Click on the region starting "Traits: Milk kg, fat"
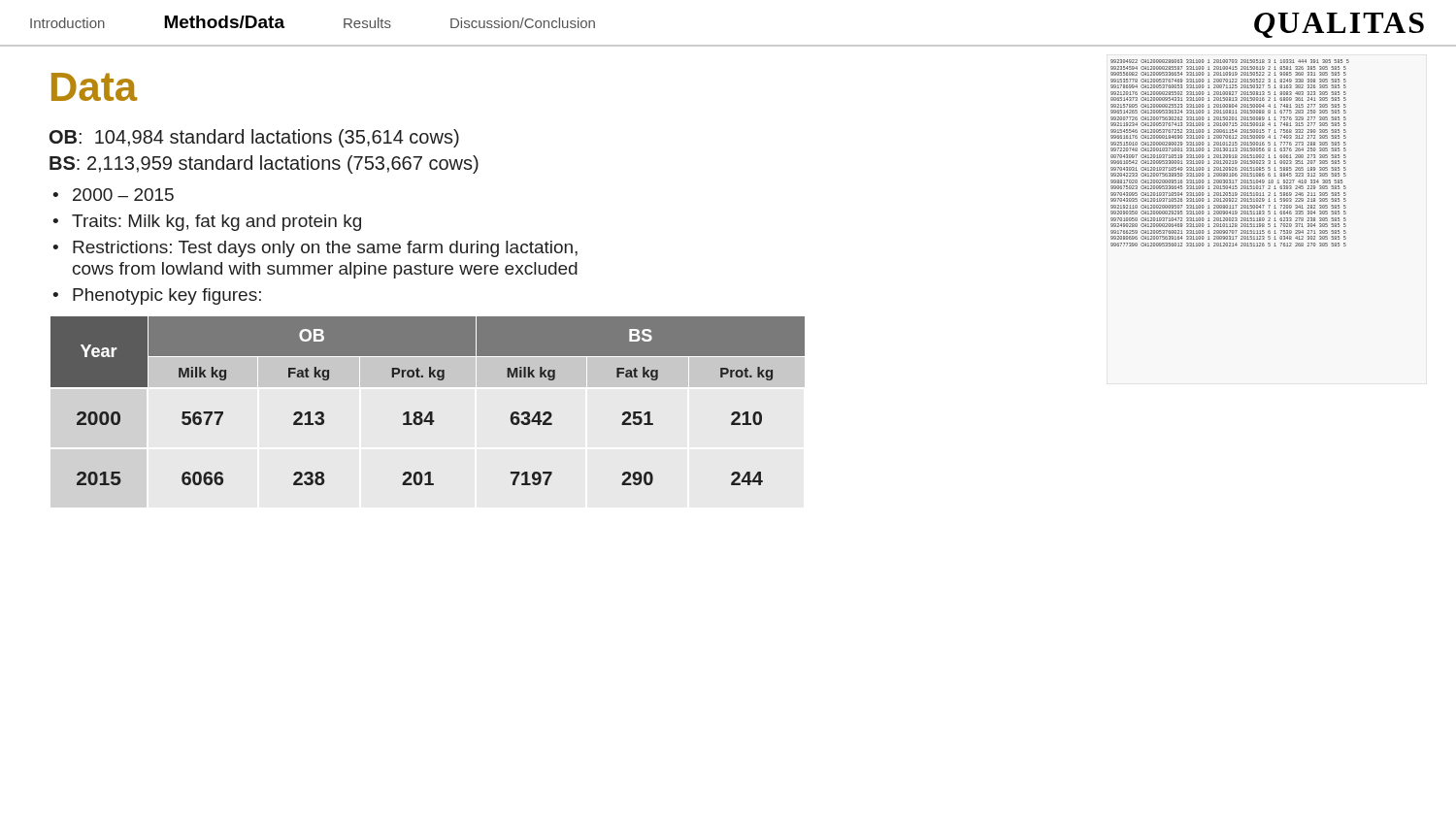Viewport: 1456px width, 819px height. 217,221
